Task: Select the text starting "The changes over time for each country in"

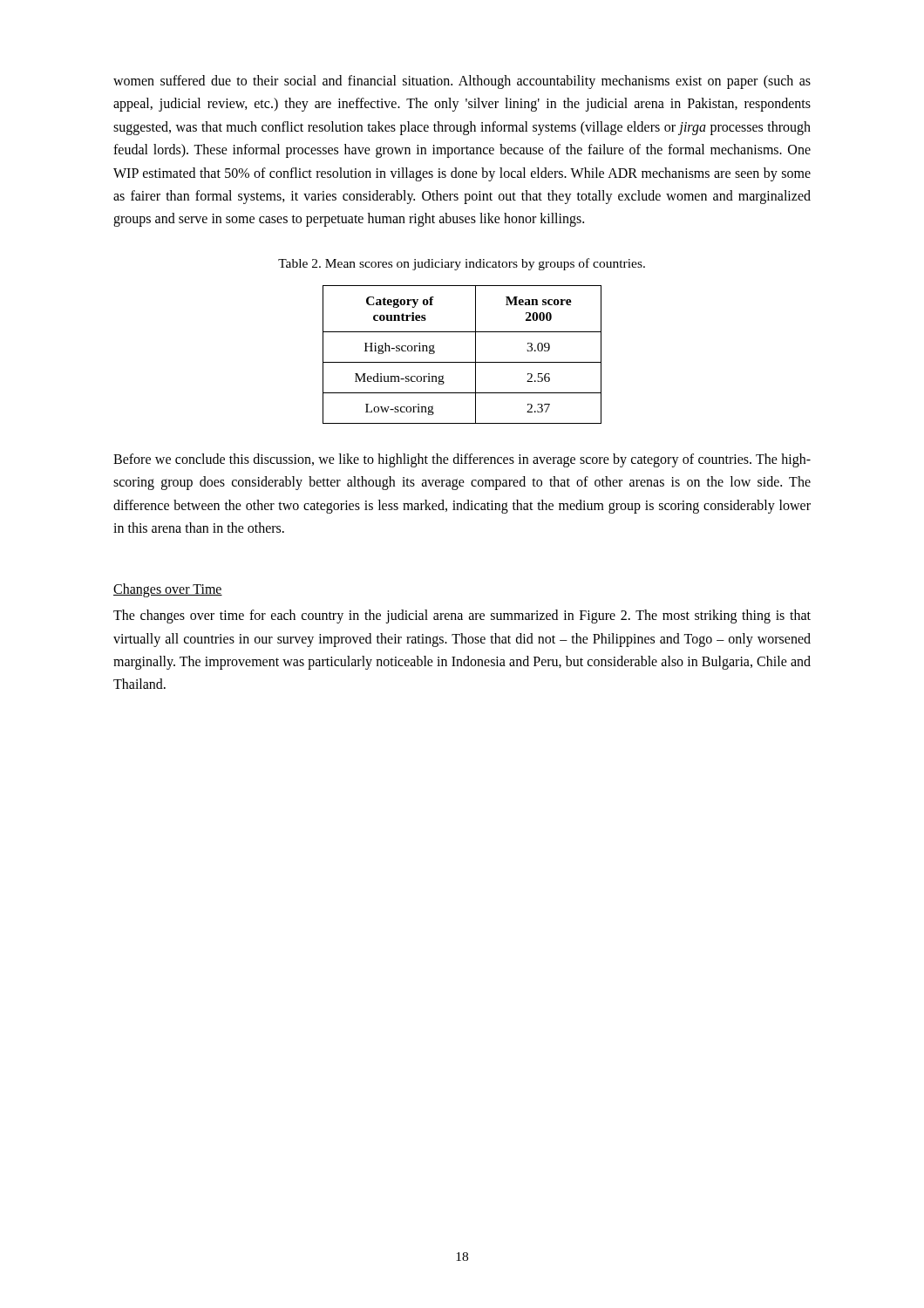Action: pyautogui.click(x=462, y=650)
